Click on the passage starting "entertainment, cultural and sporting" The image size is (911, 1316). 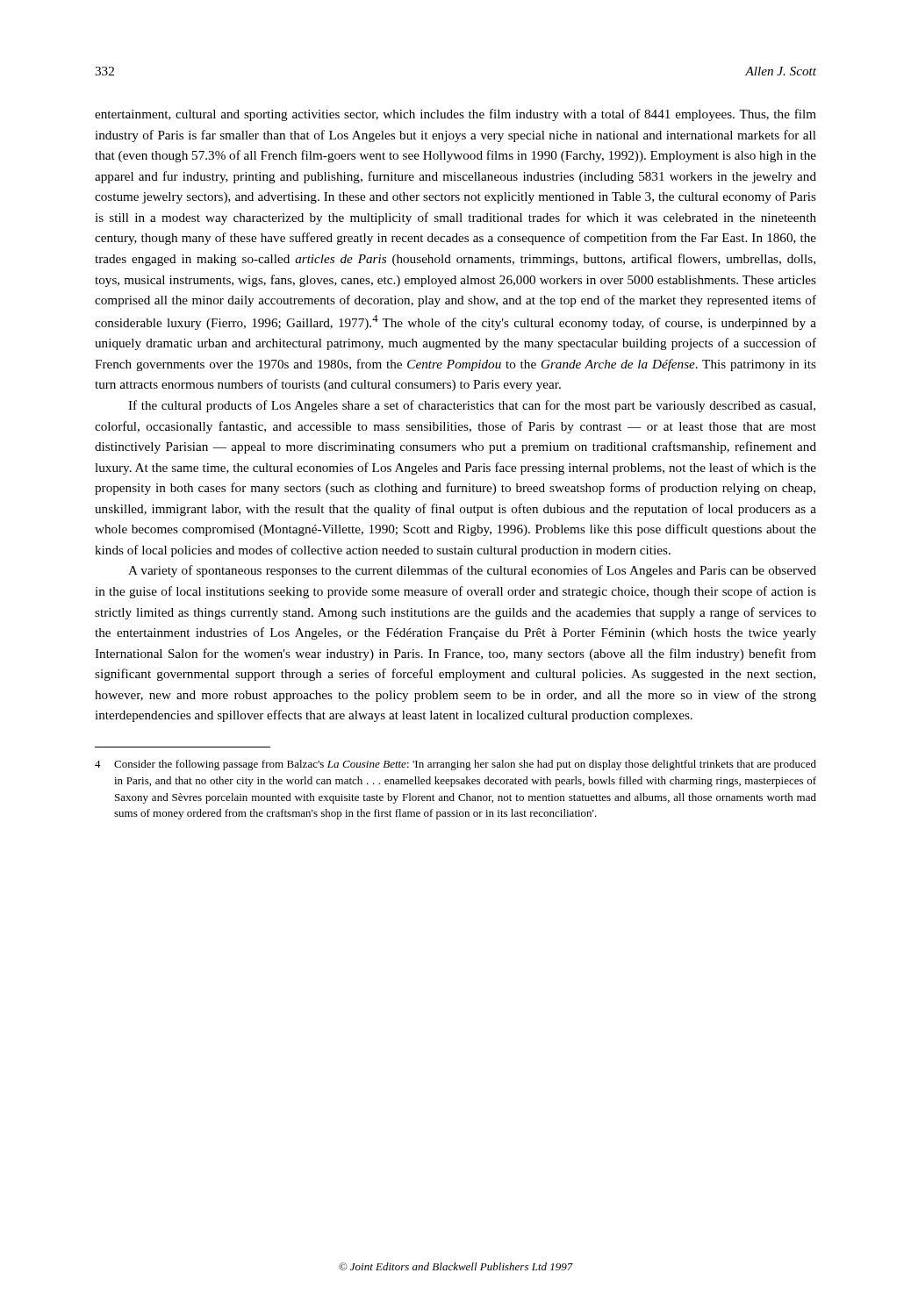[456, 249]
